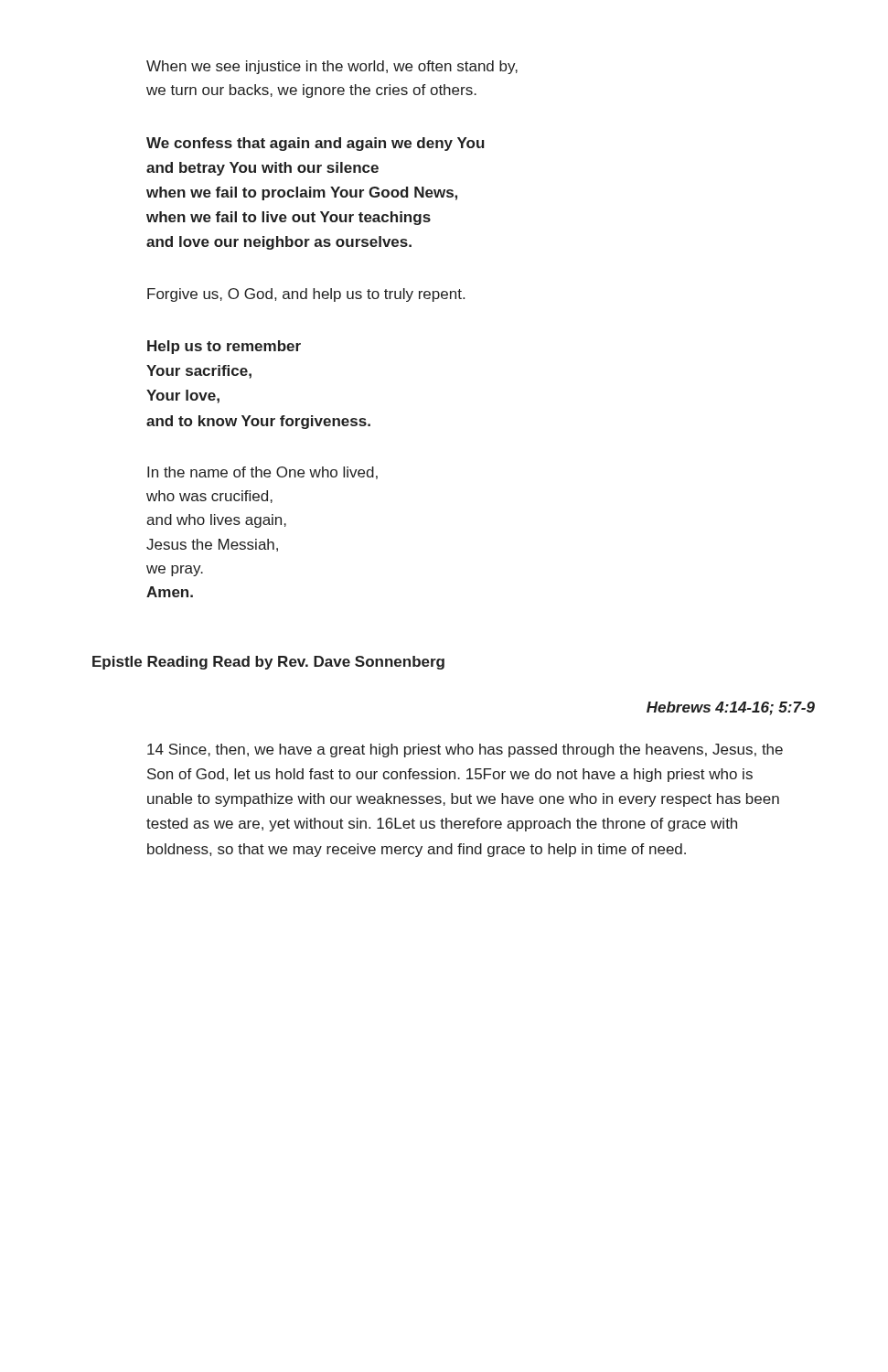888x1372 pixels.
Task: Click the passage that begins "Help us to remember Your sacrifice,"
Action: (x=259, y=383)
